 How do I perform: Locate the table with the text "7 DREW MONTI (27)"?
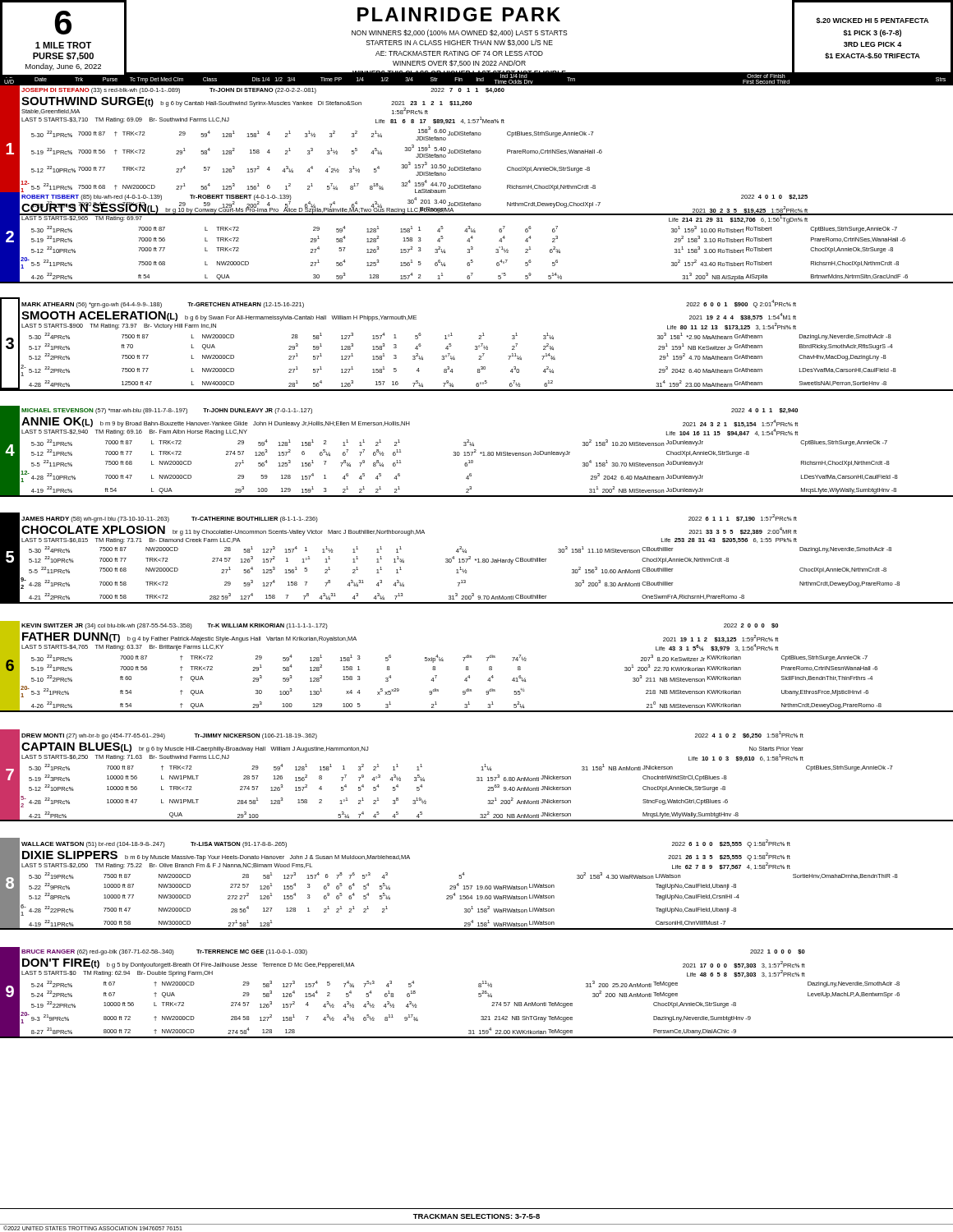tap(476, 775)
